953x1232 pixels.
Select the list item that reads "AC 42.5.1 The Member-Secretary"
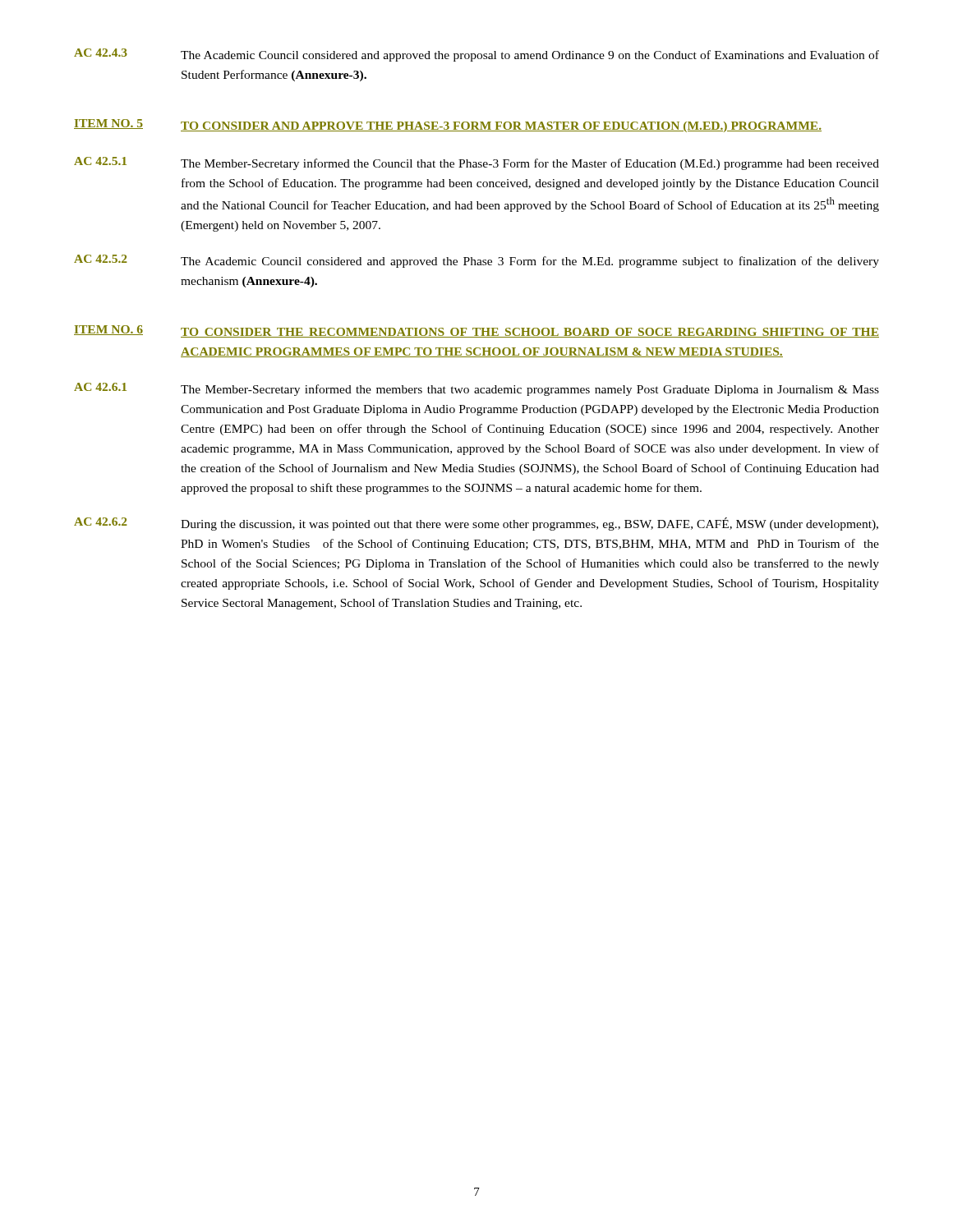click(x=476, y=194)
